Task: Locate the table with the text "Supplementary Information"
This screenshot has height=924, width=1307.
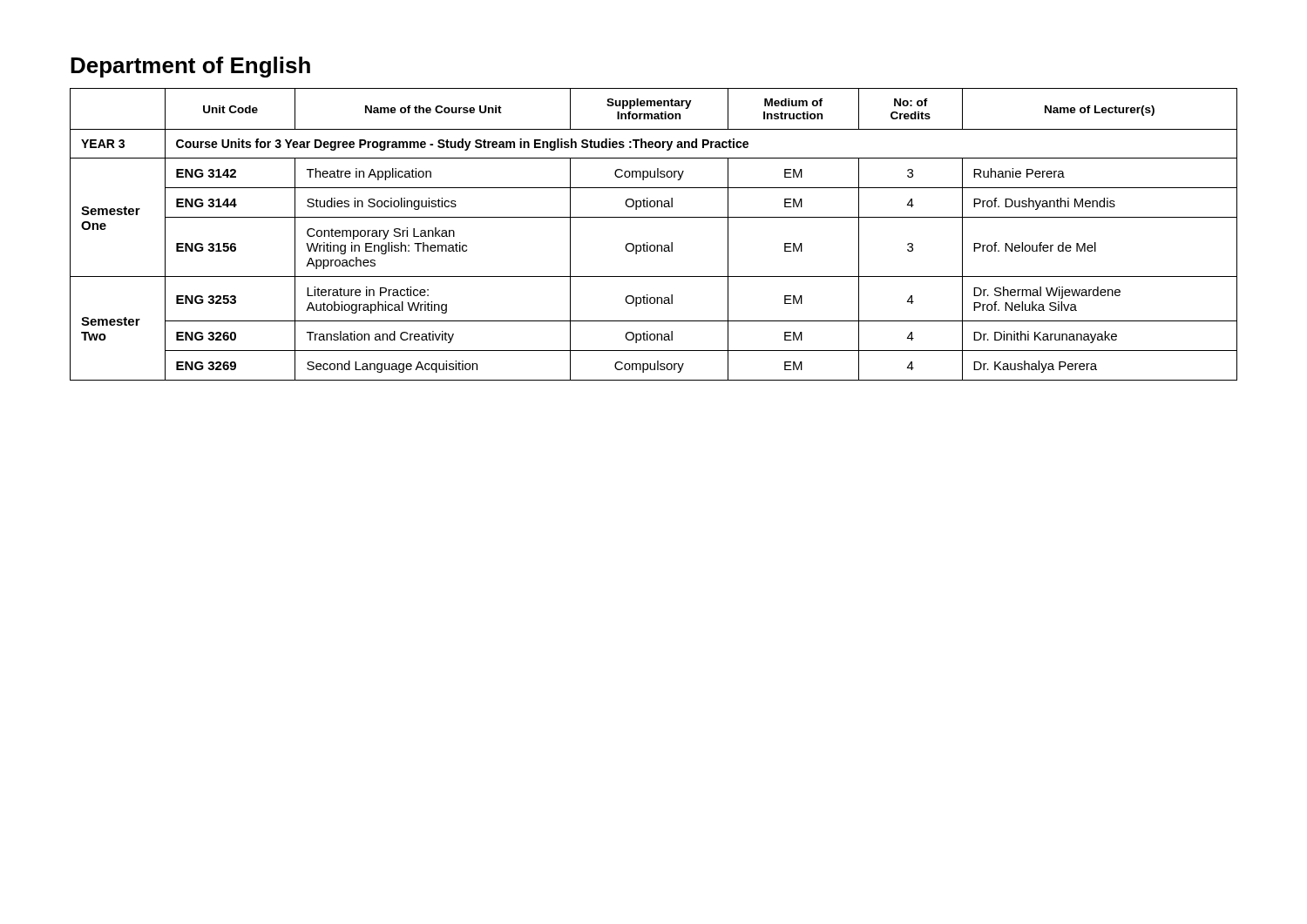Action: click(654, 234)
